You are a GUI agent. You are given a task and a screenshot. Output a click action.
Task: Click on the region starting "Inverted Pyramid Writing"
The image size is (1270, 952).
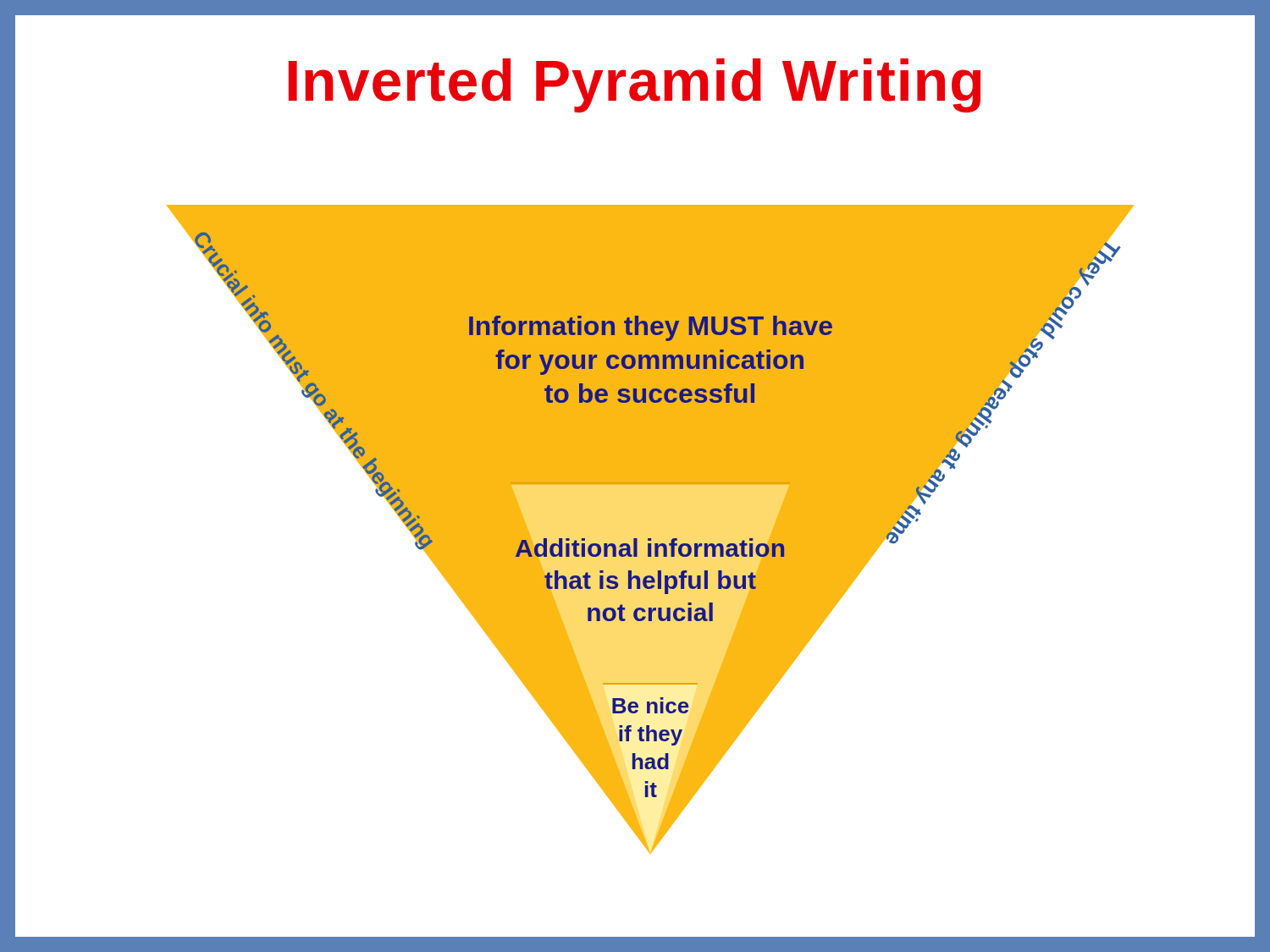coord(635,80)
